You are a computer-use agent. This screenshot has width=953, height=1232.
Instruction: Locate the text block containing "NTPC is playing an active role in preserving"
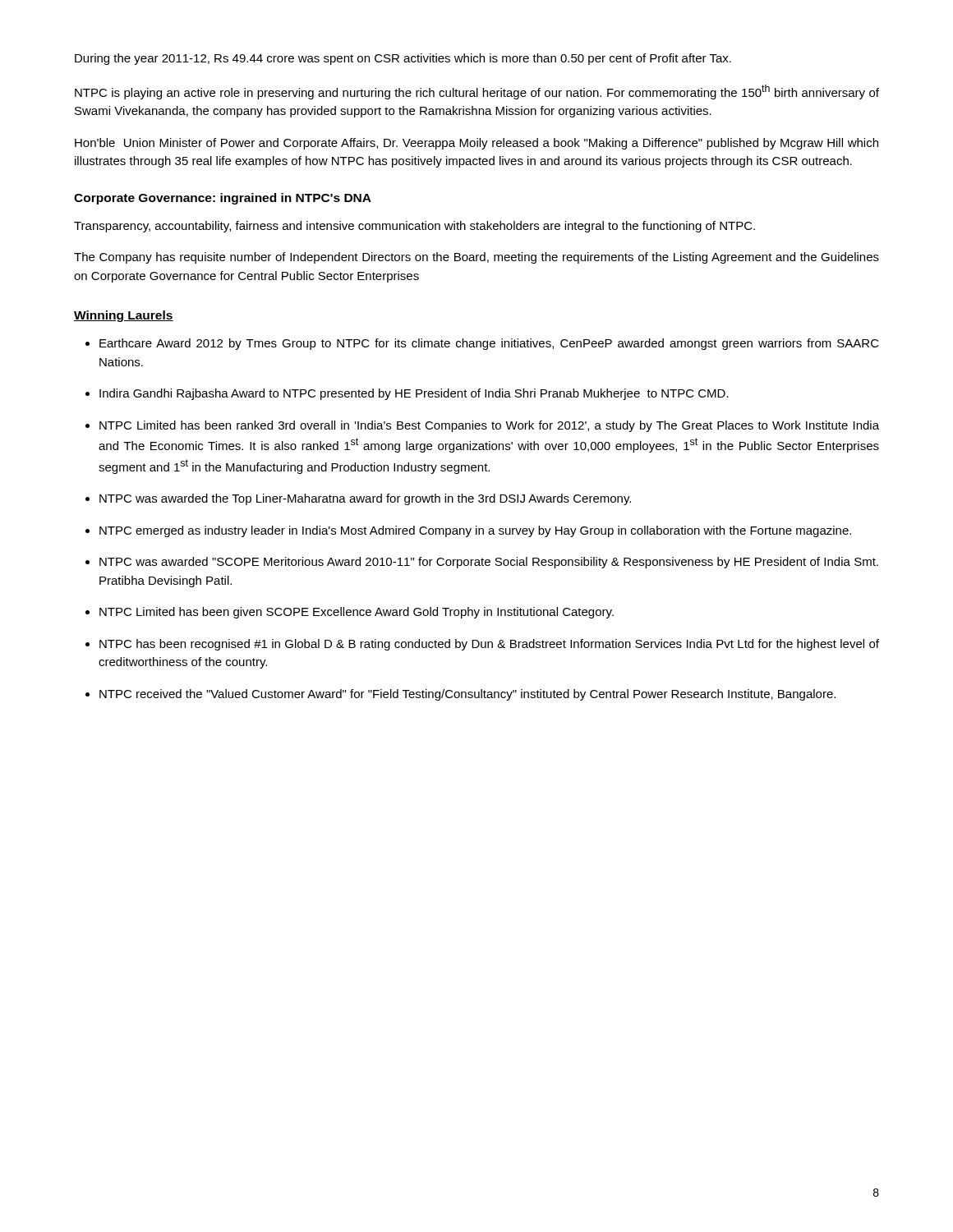476,100
